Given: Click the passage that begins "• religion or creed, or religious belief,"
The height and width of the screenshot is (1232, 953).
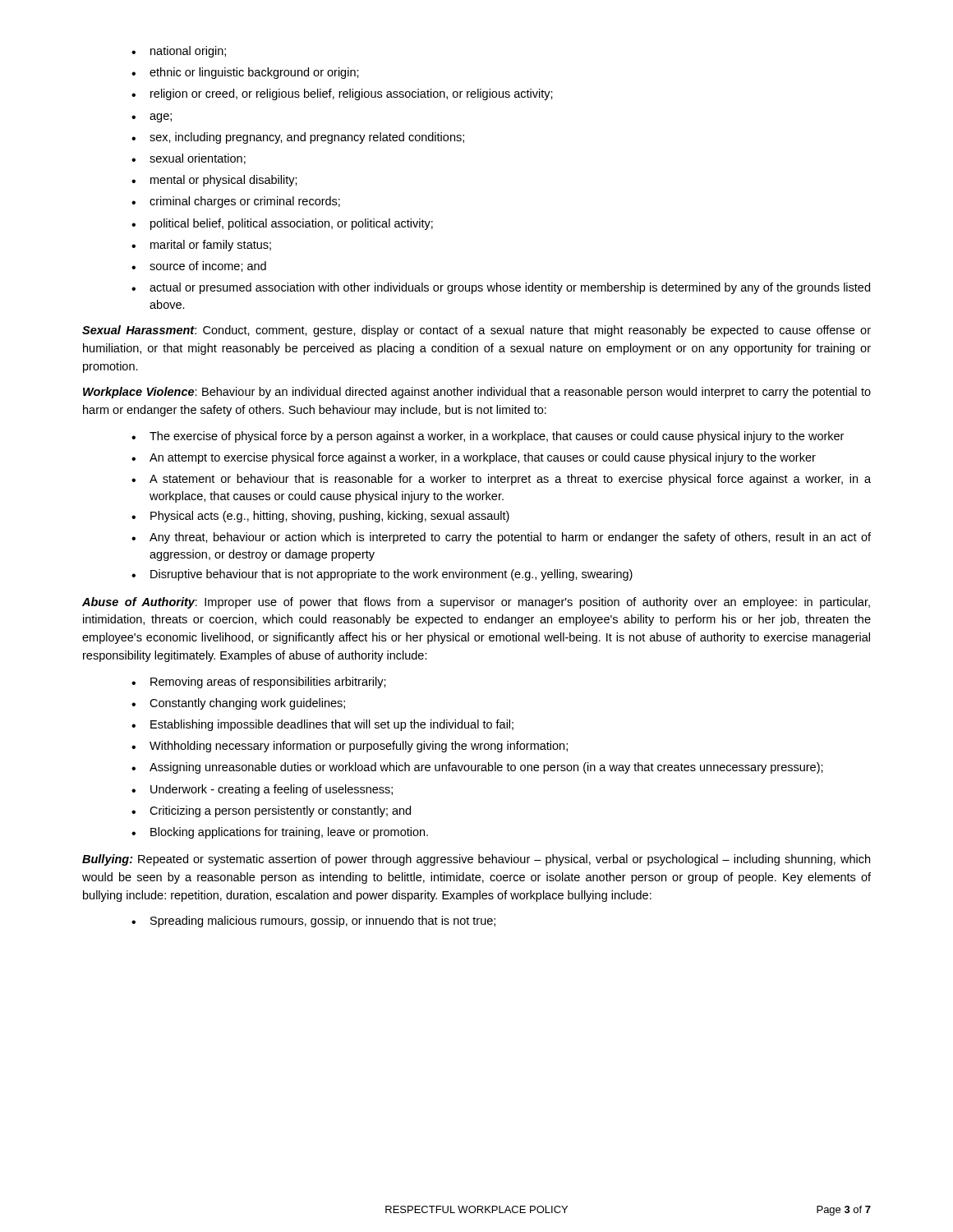Looking at the screenshot, I should click(x=501, y=95).
